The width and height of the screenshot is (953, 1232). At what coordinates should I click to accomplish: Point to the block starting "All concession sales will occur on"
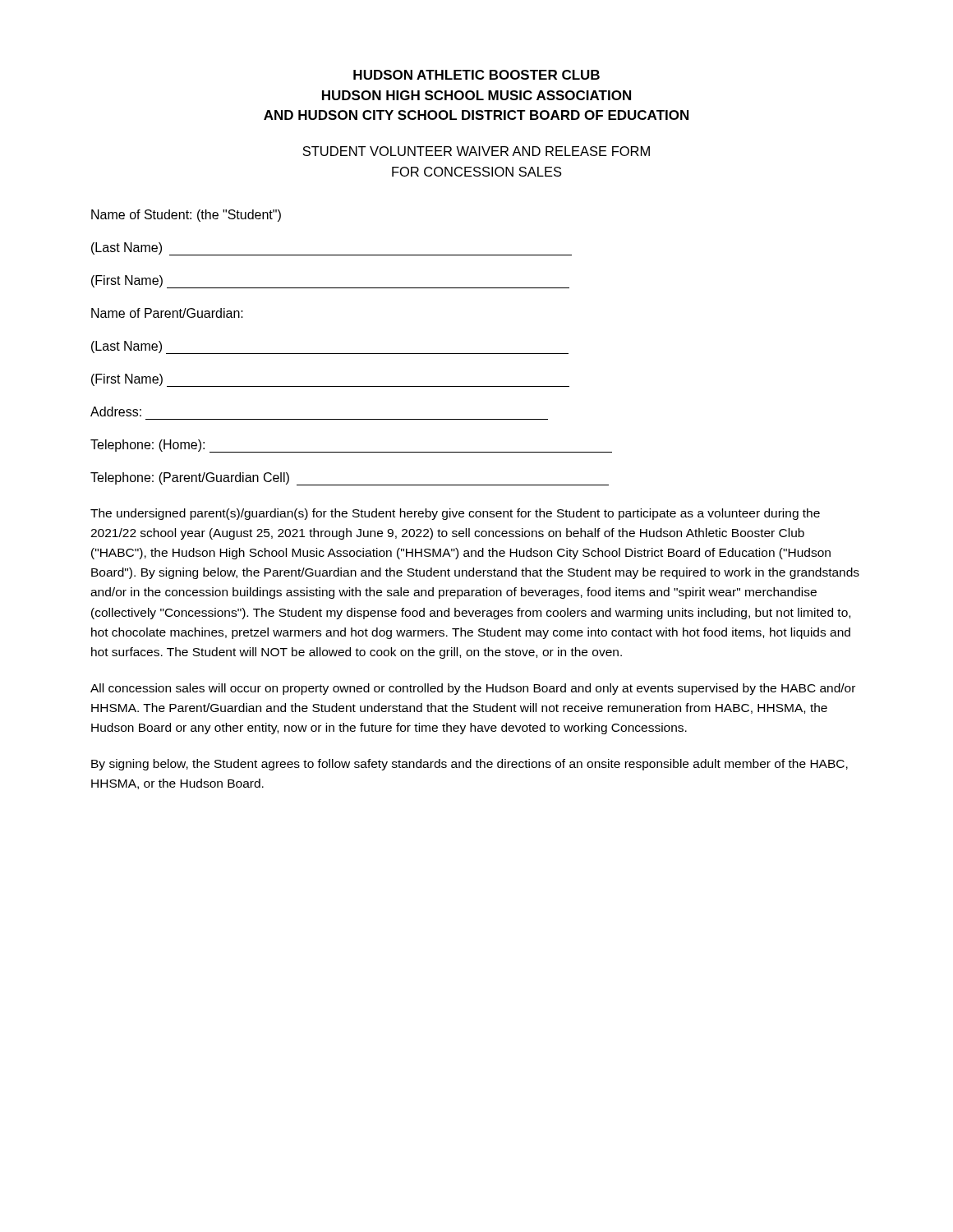[x=473, y=707]
